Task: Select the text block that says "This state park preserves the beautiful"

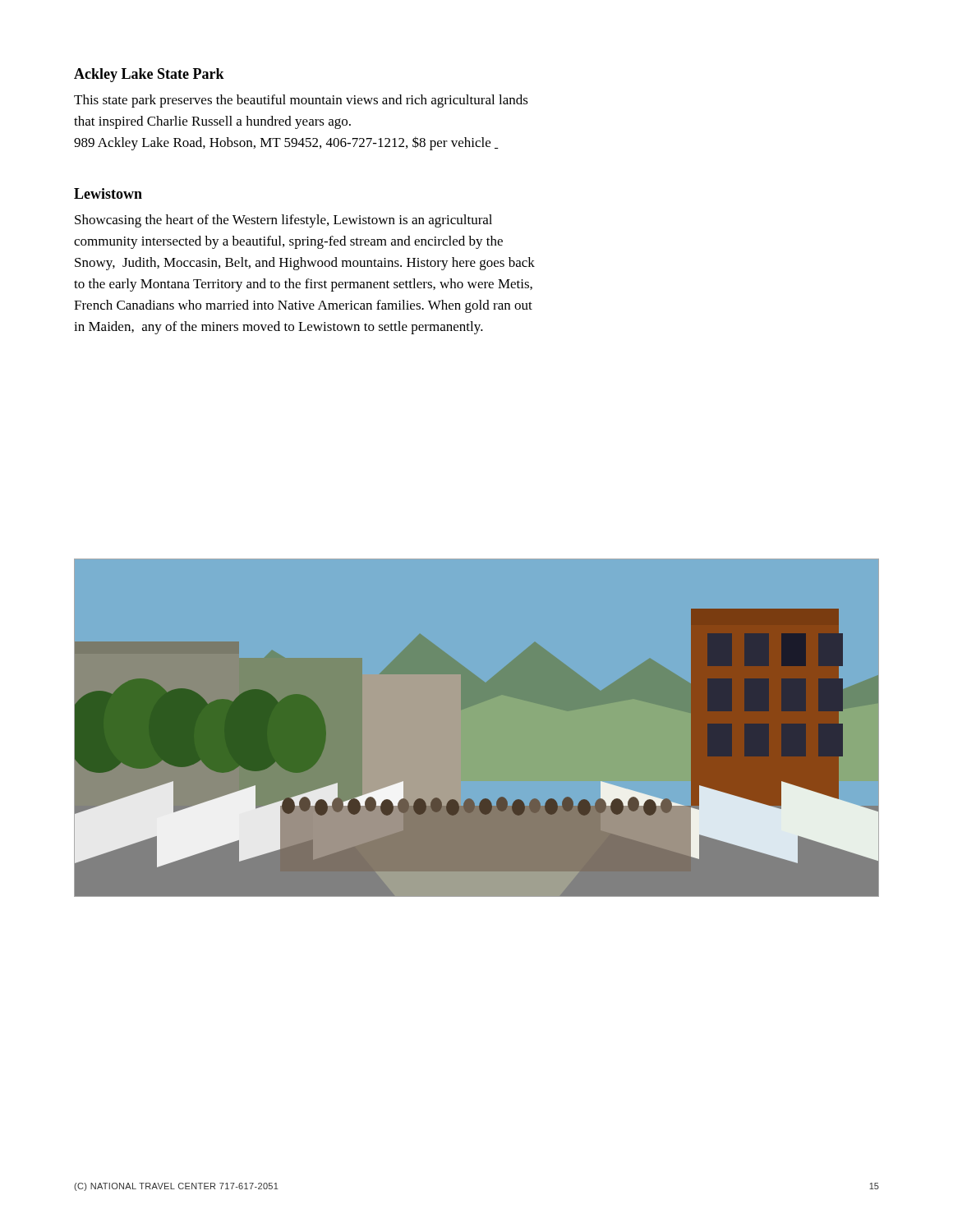Action: pos(301,121)
